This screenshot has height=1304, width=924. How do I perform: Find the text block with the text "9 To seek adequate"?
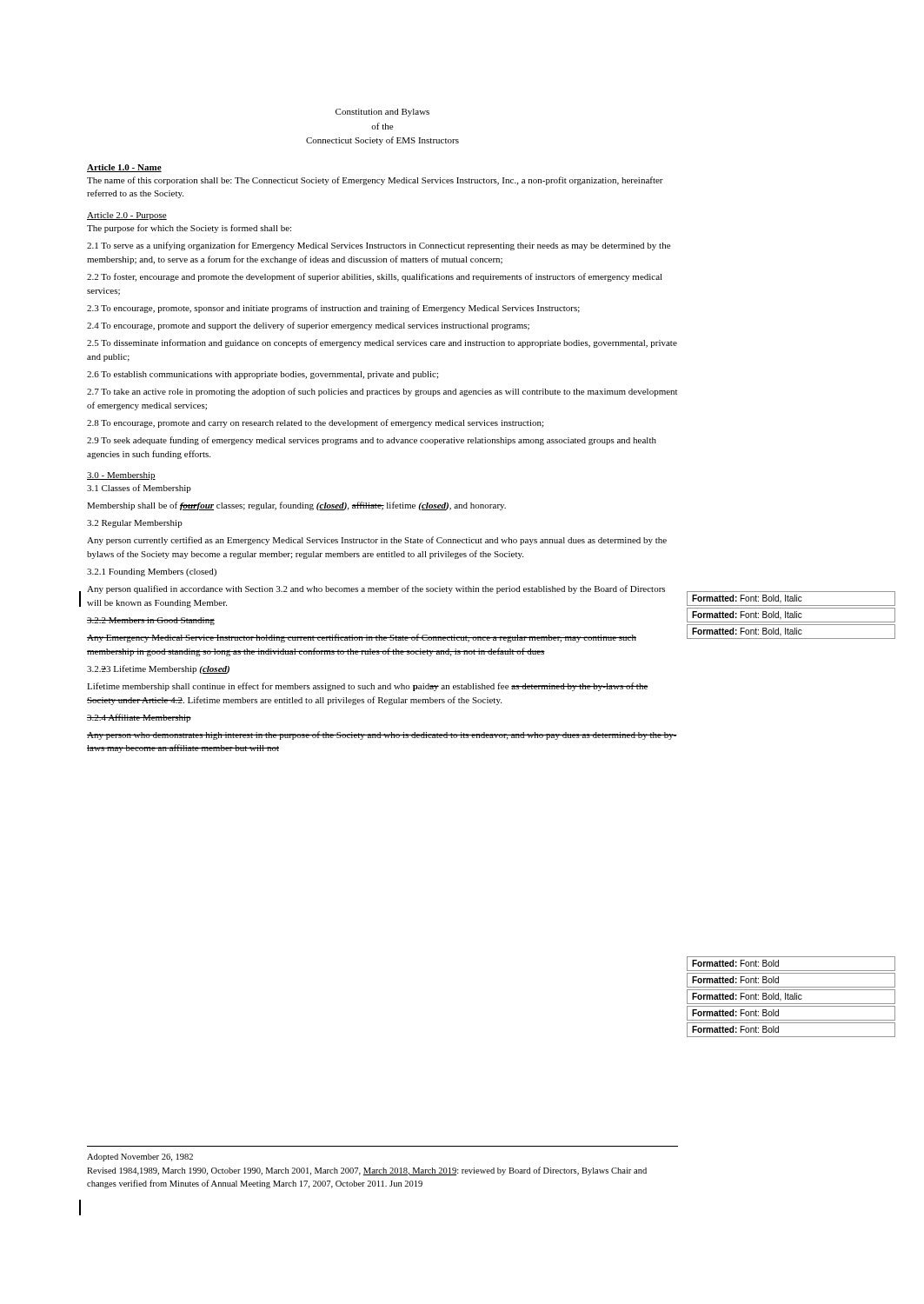(372, 446)
